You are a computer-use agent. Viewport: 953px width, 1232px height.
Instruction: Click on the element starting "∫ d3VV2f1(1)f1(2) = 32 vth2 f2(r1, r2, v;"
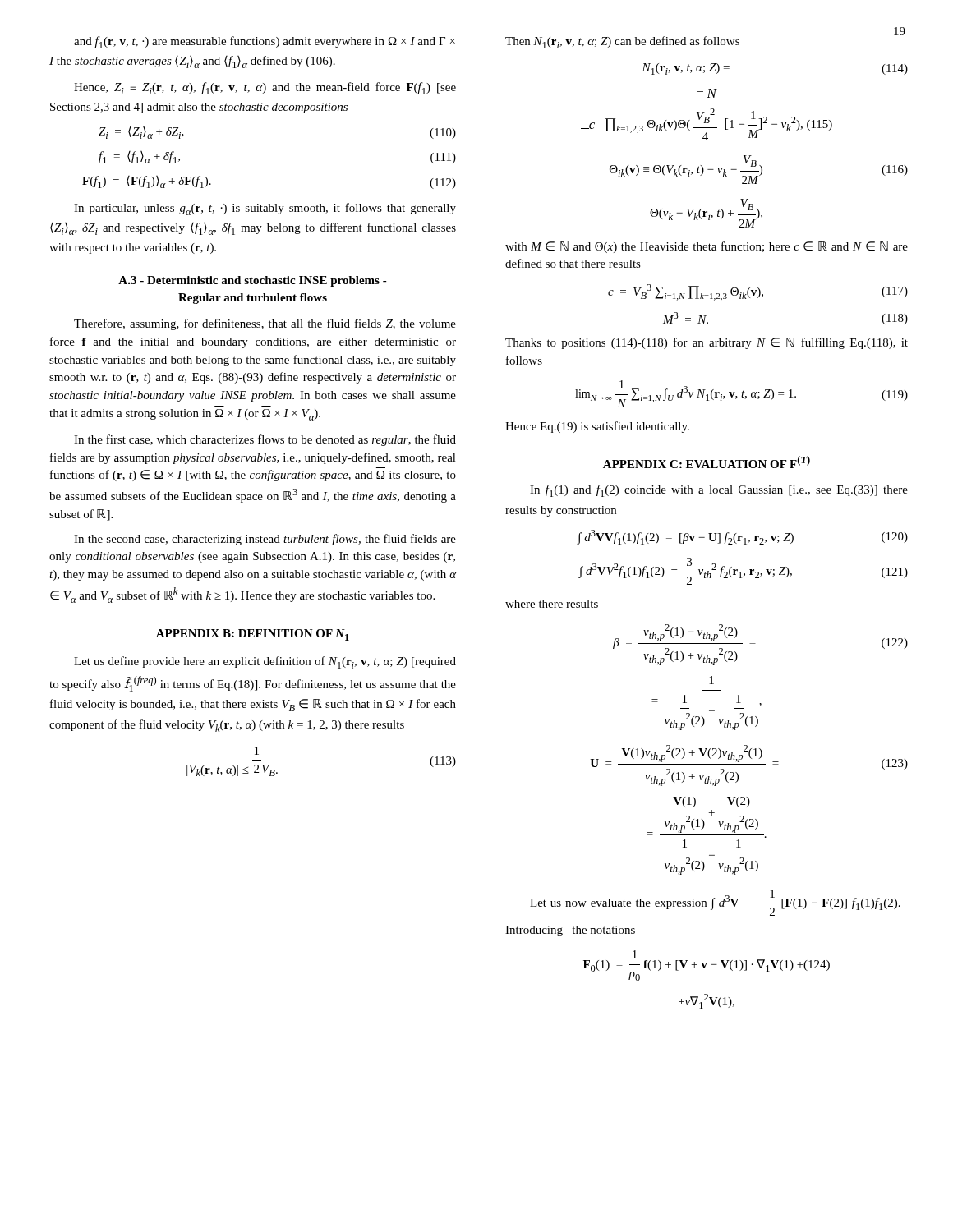707,572
